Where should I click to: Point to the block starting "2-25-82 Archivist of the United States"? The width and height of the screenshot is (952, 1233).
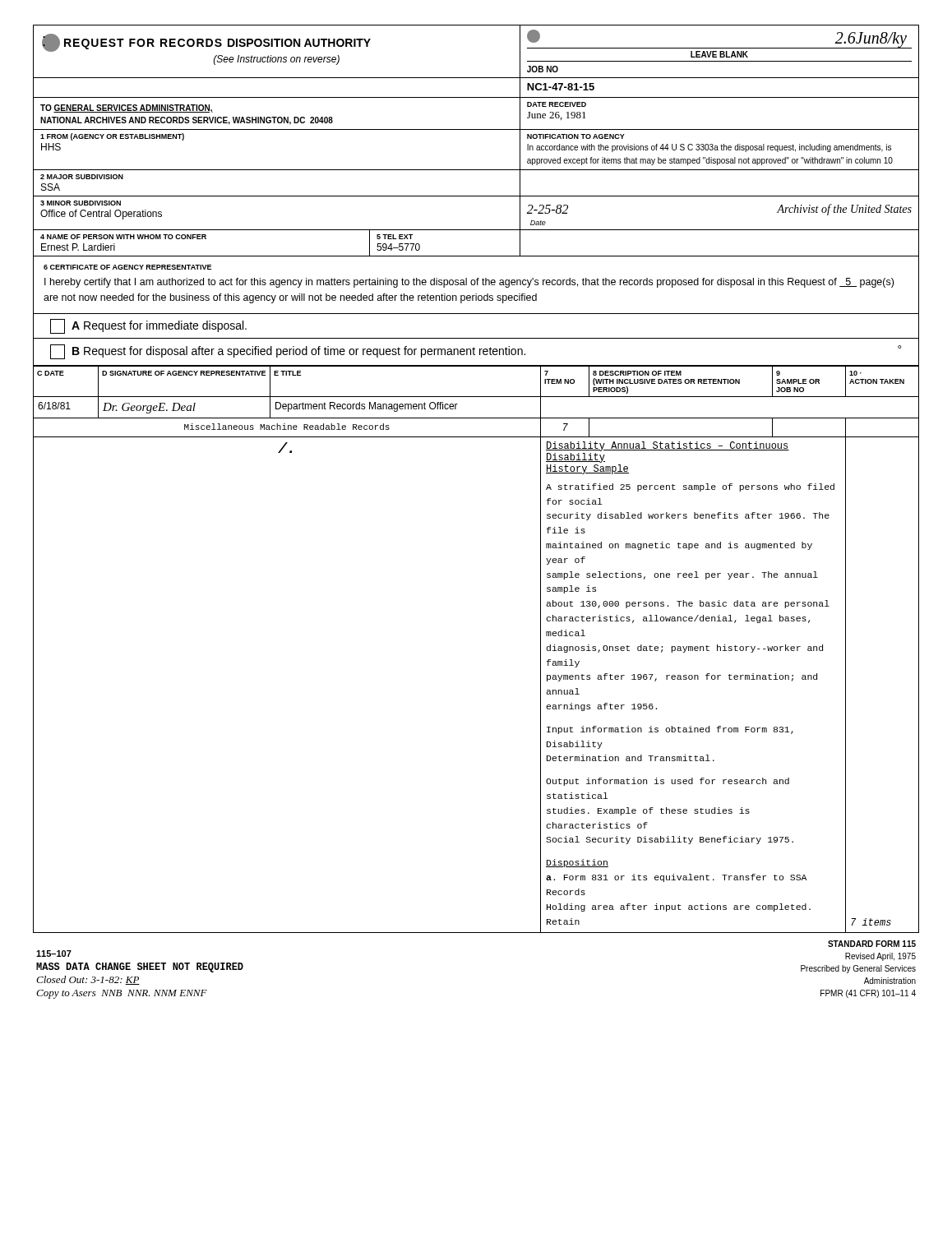coord(537,210)
